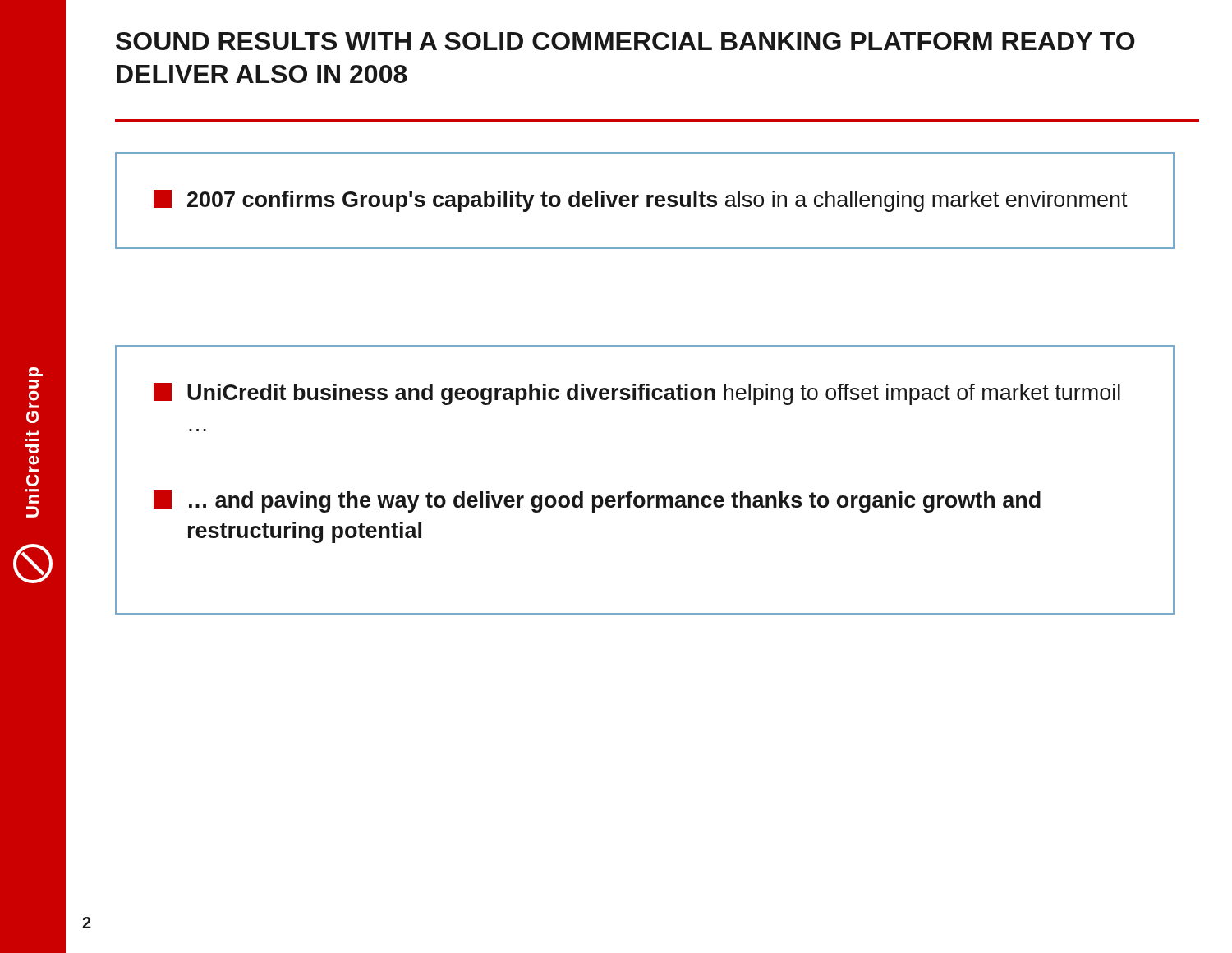Click on the list item containing "2007 confirms Group's capability to deliver results also"

pyautogui.click(x=645, y=200)
